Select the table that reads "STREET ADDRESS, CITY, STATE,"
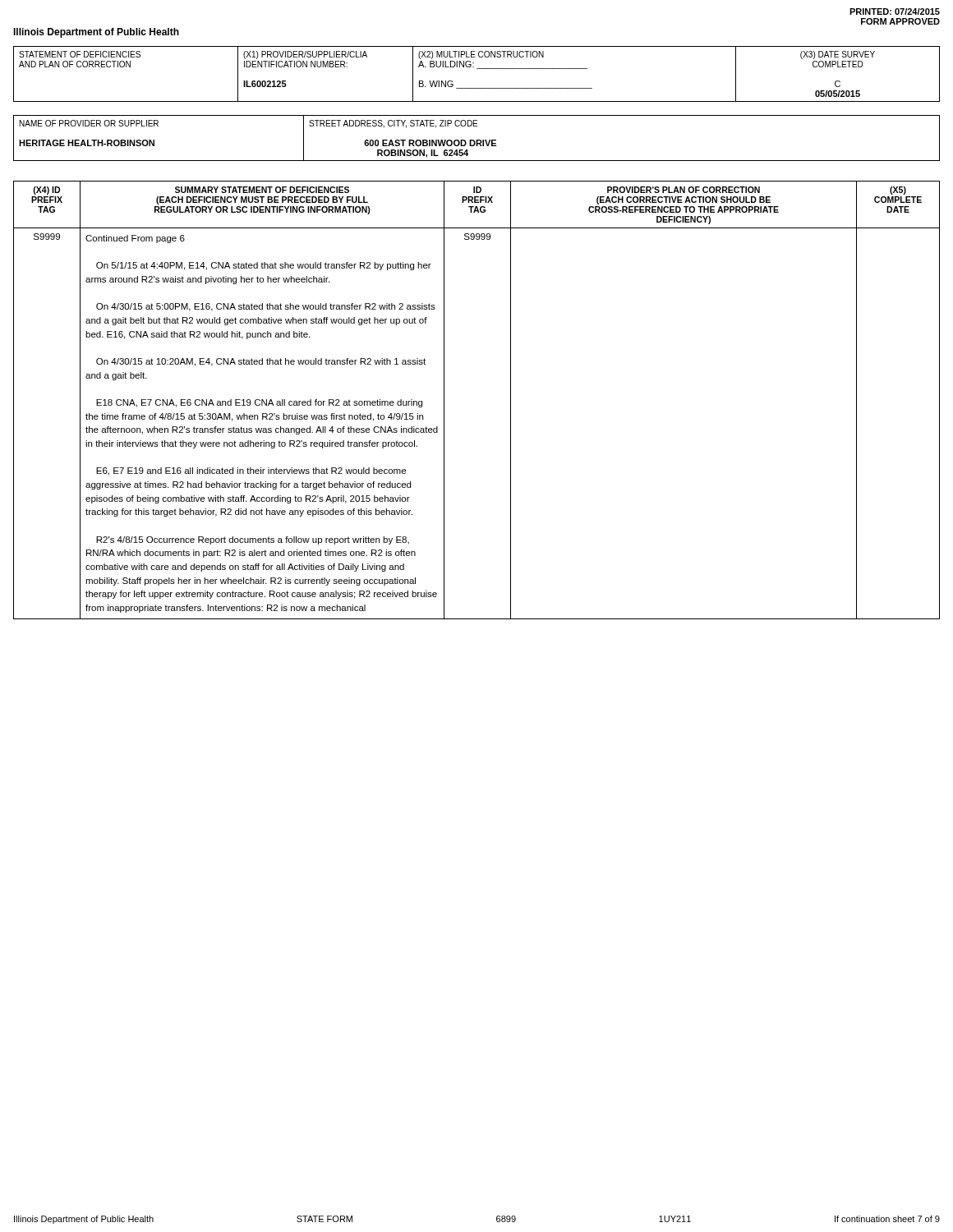Screen dimensions: 1232x953 tap(476, 138)
